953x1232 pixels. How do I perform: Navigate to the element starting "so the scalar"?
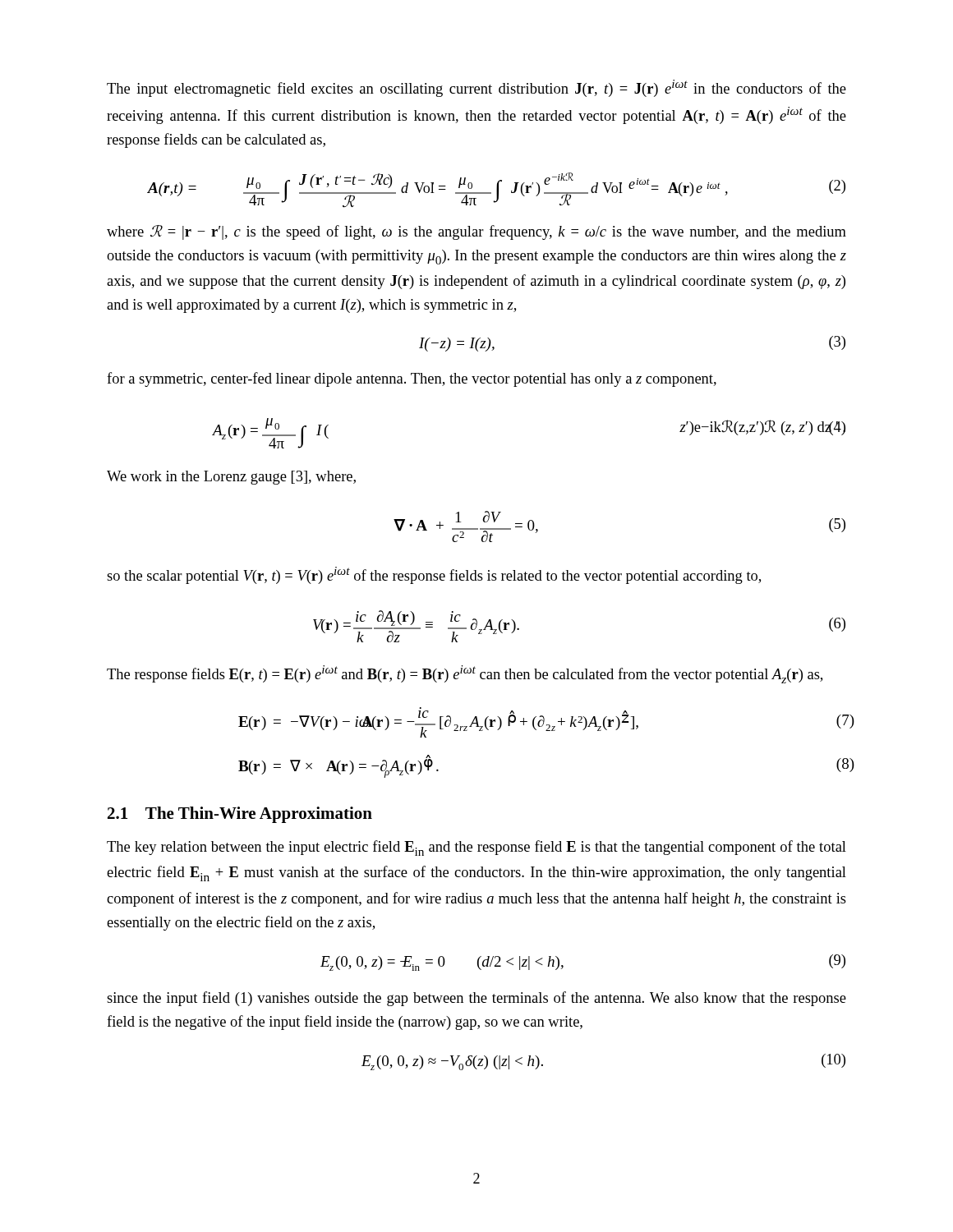click(x=434, y=574)
